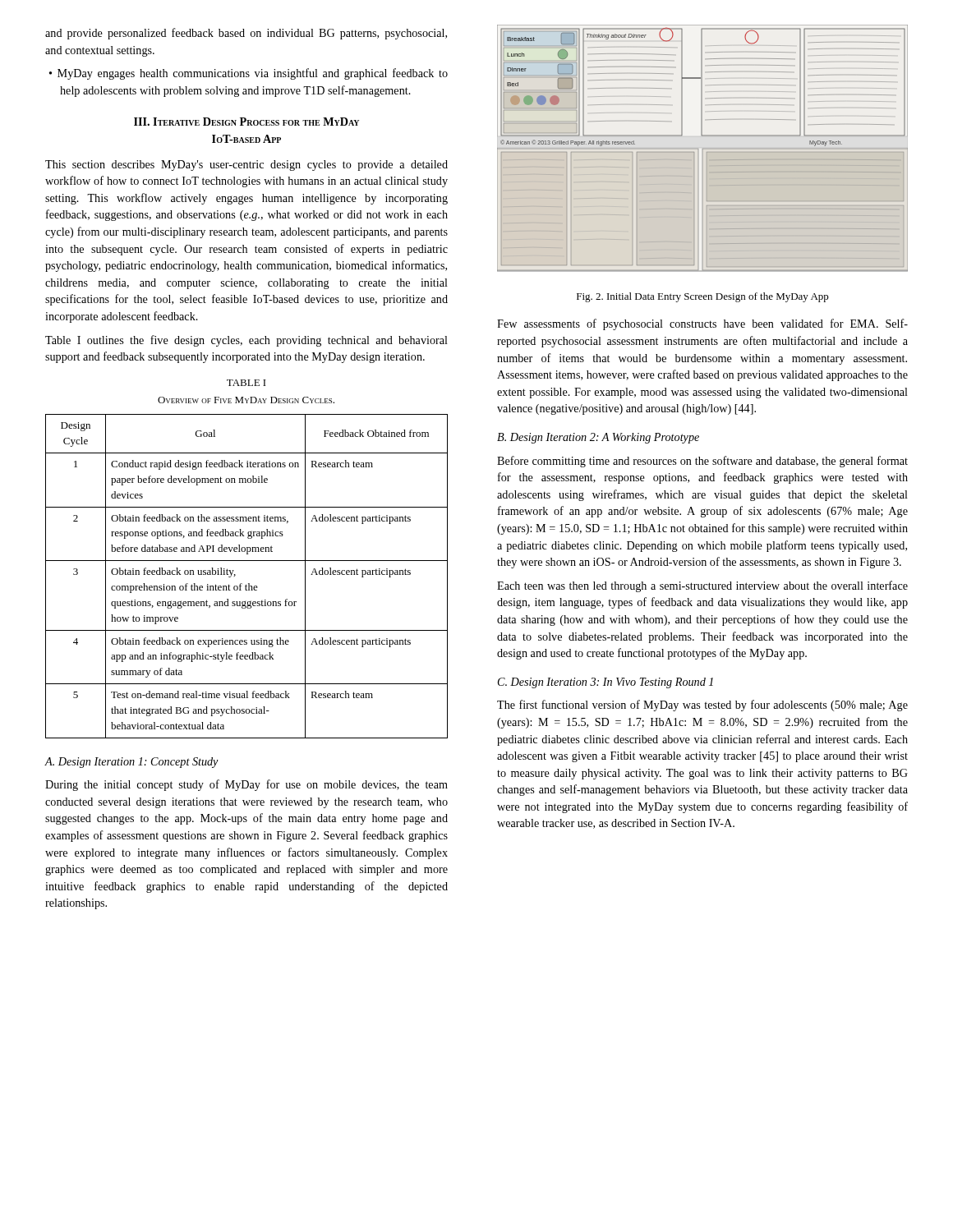Image resolution: width=953 pixels, height=1232 pixels.
Task: Locate the text block that reads "Few assessments of"
Action: click(x=702, y=366)
